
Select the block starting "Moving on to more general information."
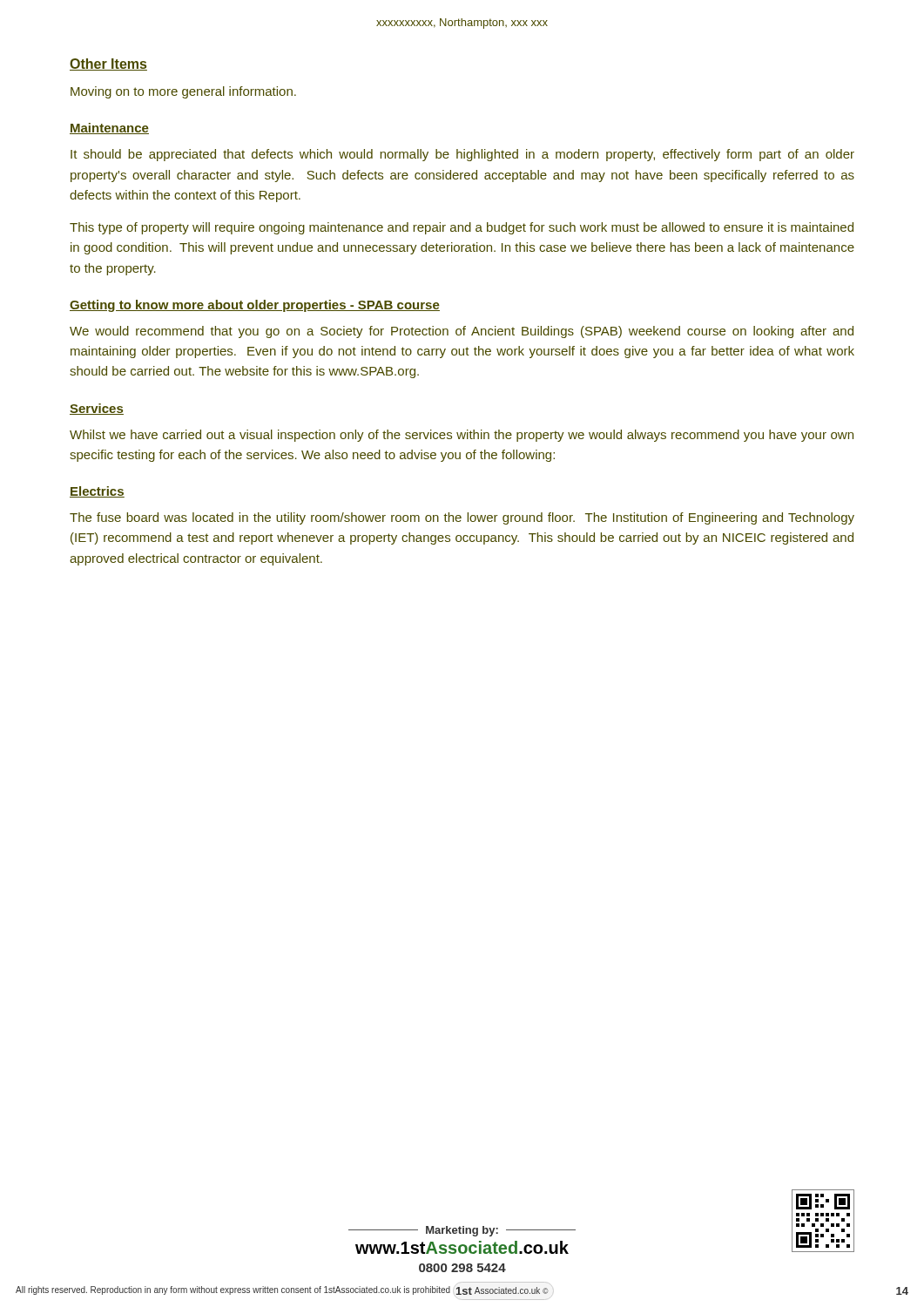[x=183, y=91]
